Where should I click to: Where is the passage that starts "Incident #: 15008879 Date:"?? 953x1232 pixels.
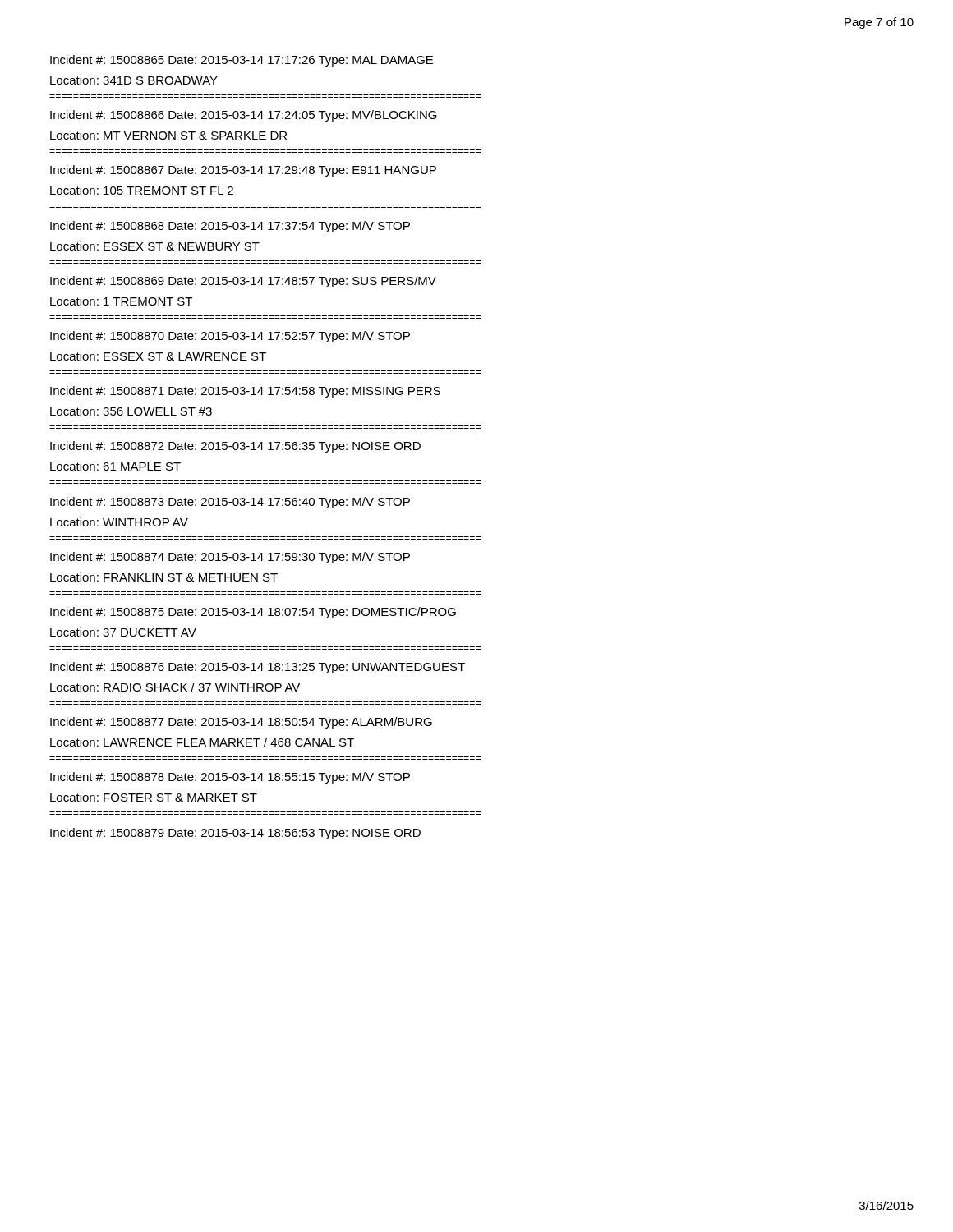(235, 834)
